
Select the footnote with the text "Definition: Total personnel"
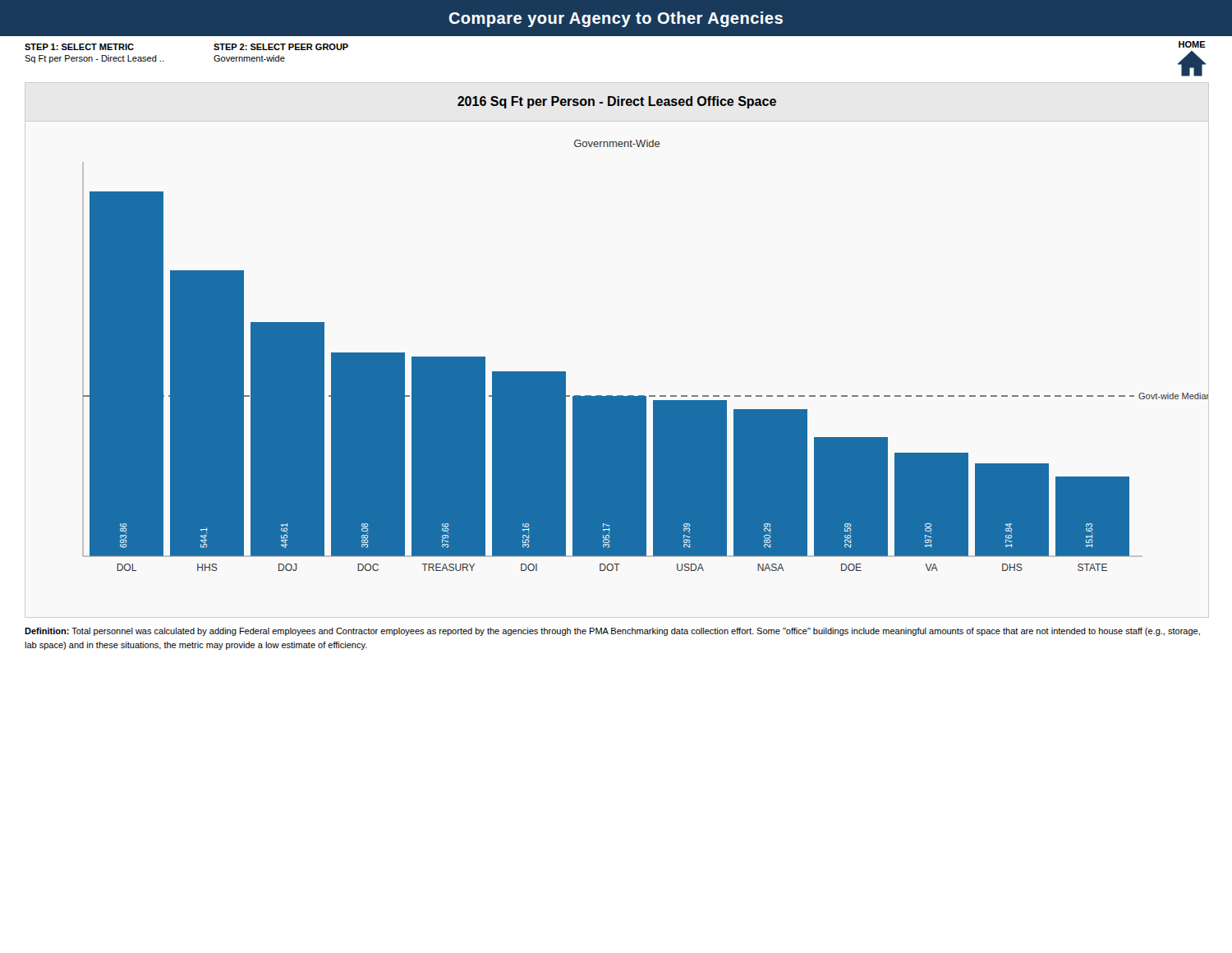[613, 638]
